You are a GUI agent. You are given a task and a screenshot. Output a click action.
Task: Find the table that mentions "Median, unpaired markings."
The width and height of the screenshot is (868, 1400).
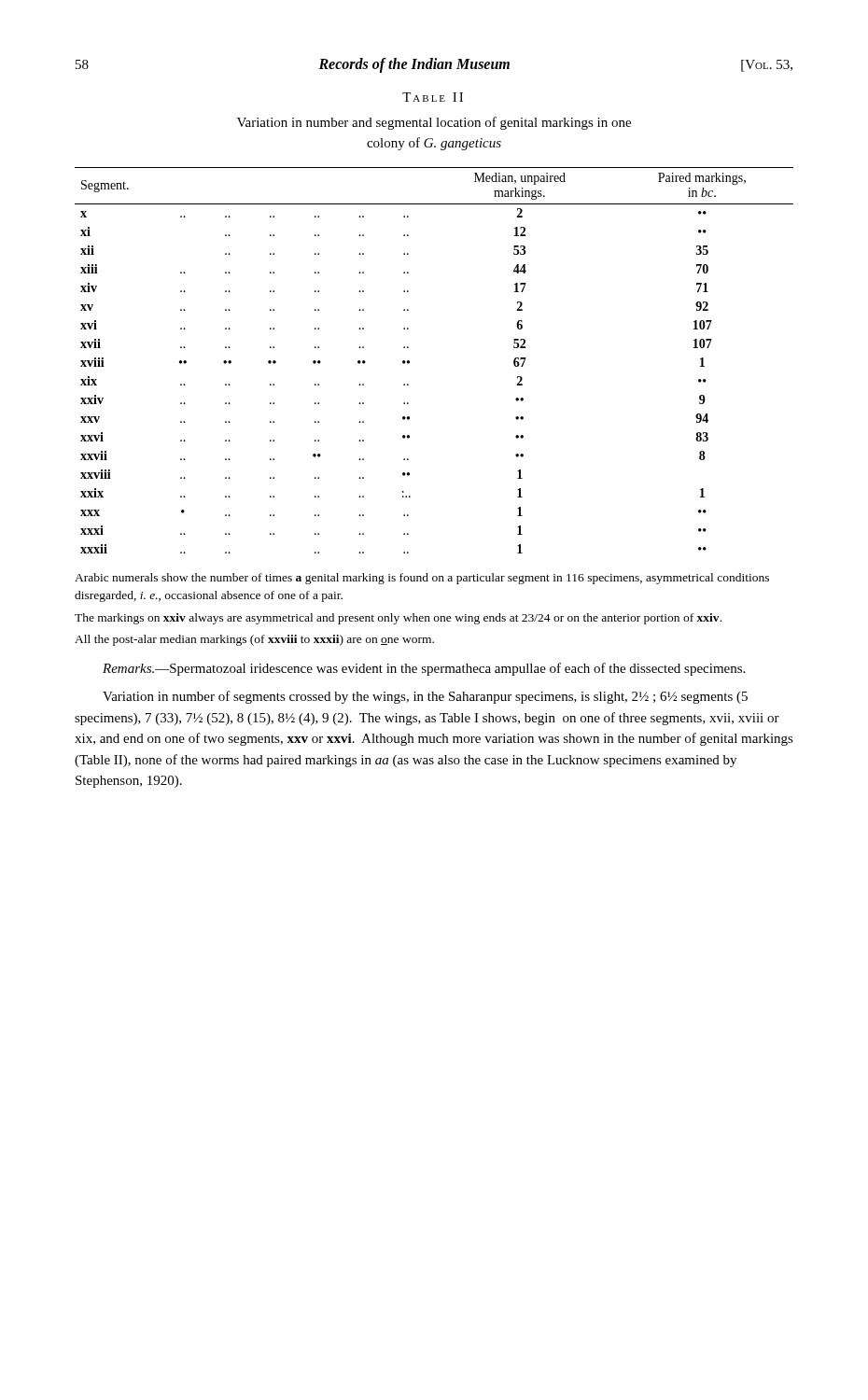[434, 363]
